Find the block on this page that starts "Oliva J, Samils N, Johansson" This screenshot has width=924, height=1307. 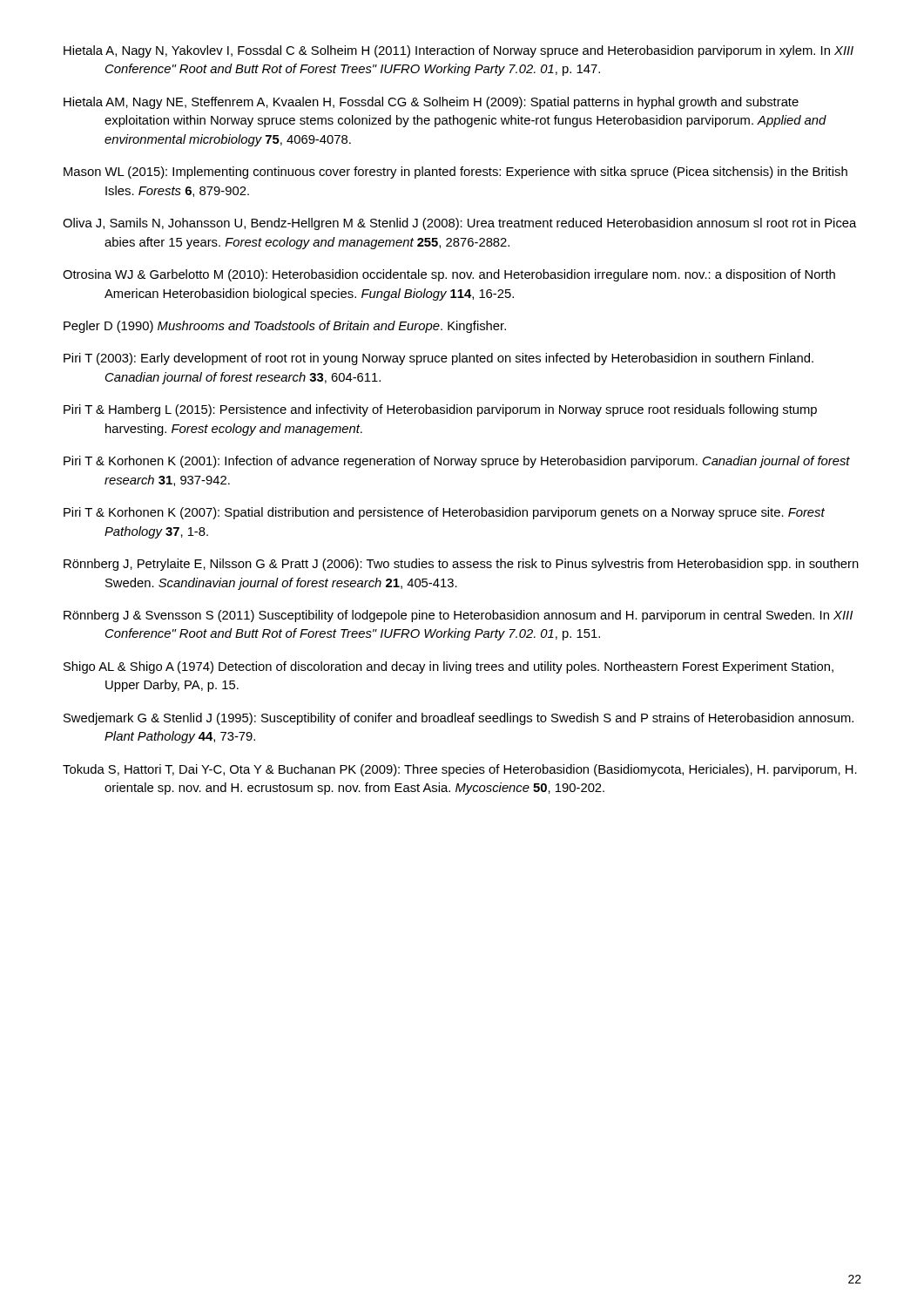click(x=460, y=233)
